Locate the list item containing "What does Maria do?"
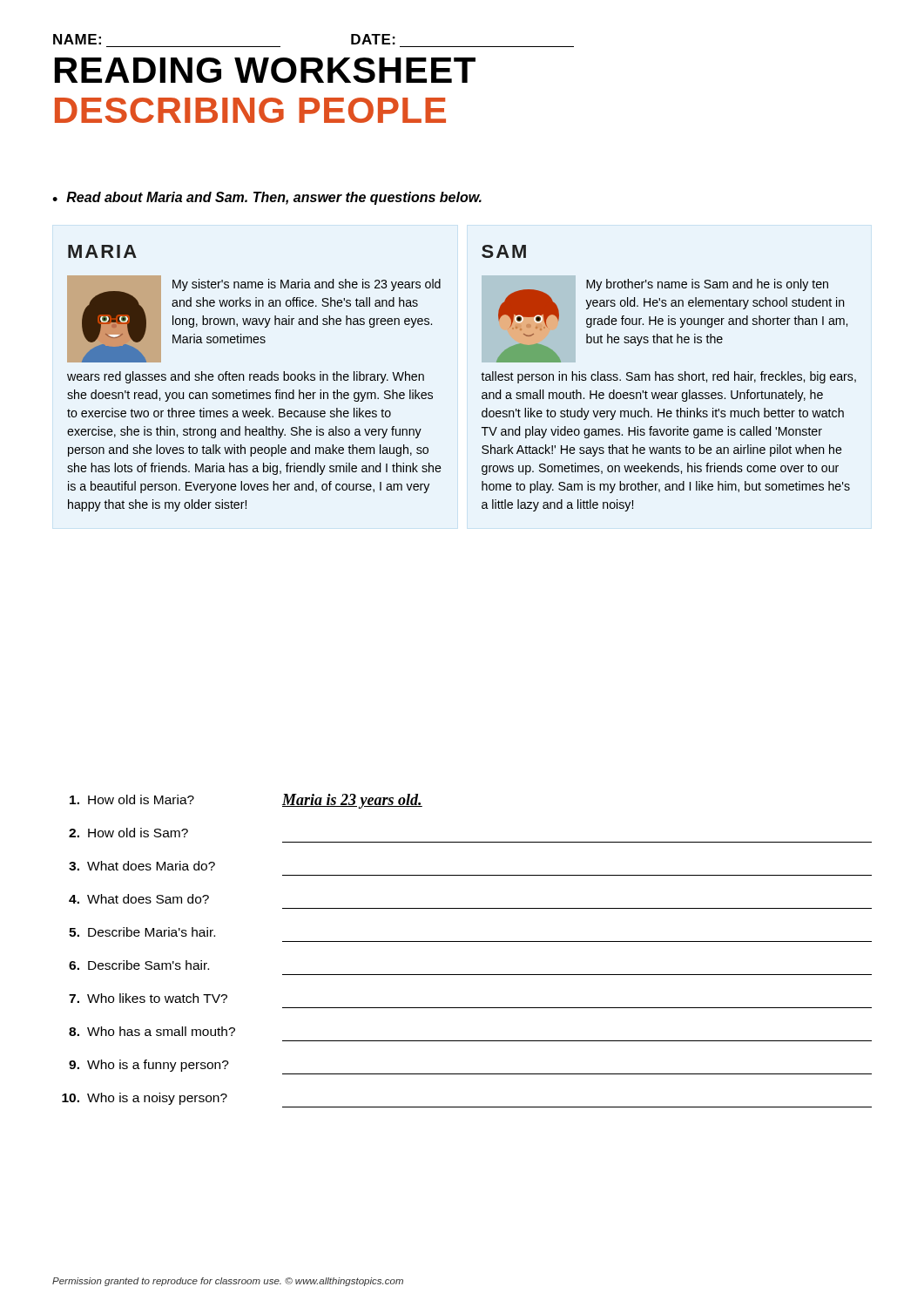Image resolution: width=924 pixels, height=1307 pixels. coord(151,866)
